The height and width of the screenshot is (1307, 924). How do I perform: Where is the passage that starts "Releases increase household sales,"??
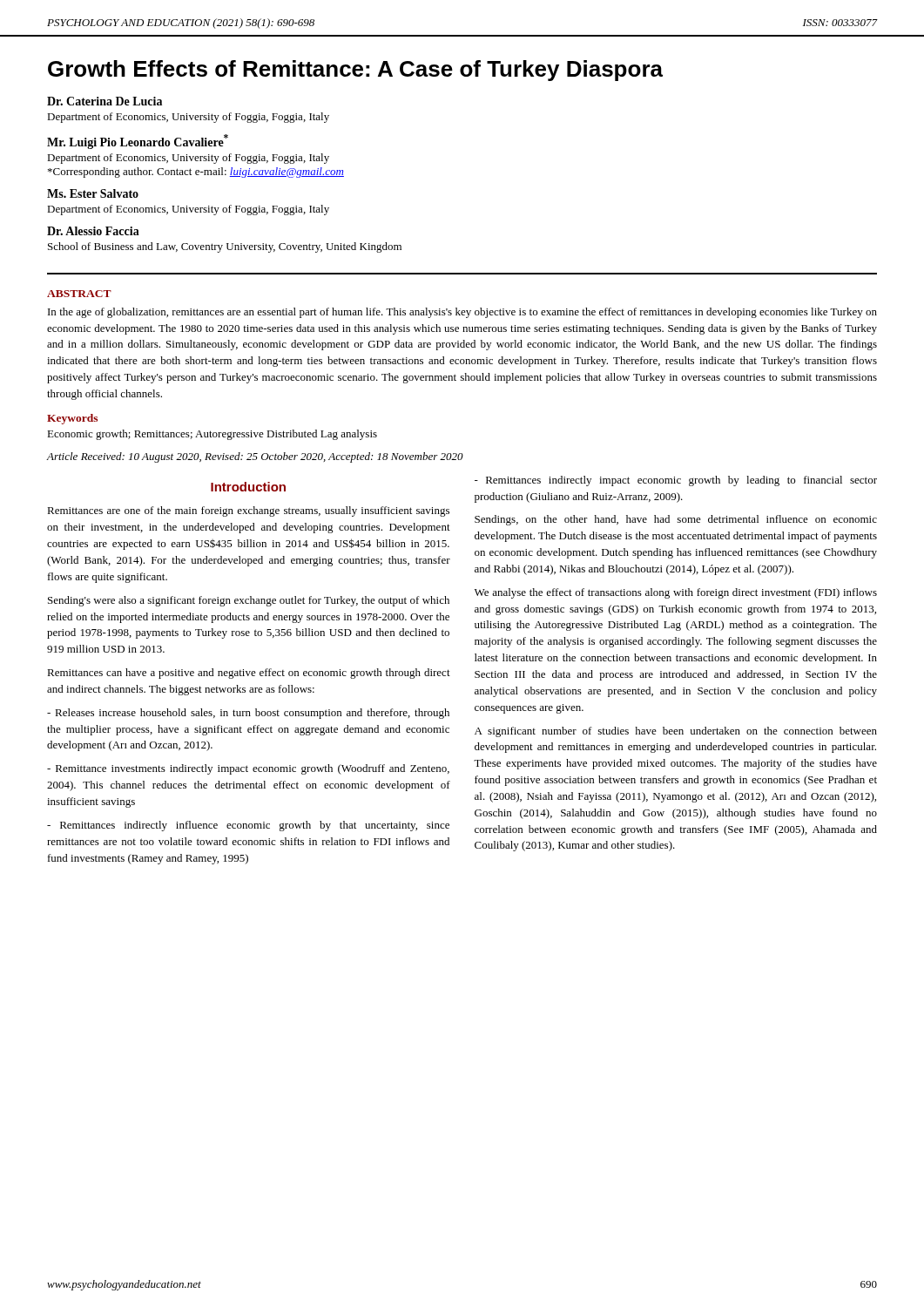(248, 729)
